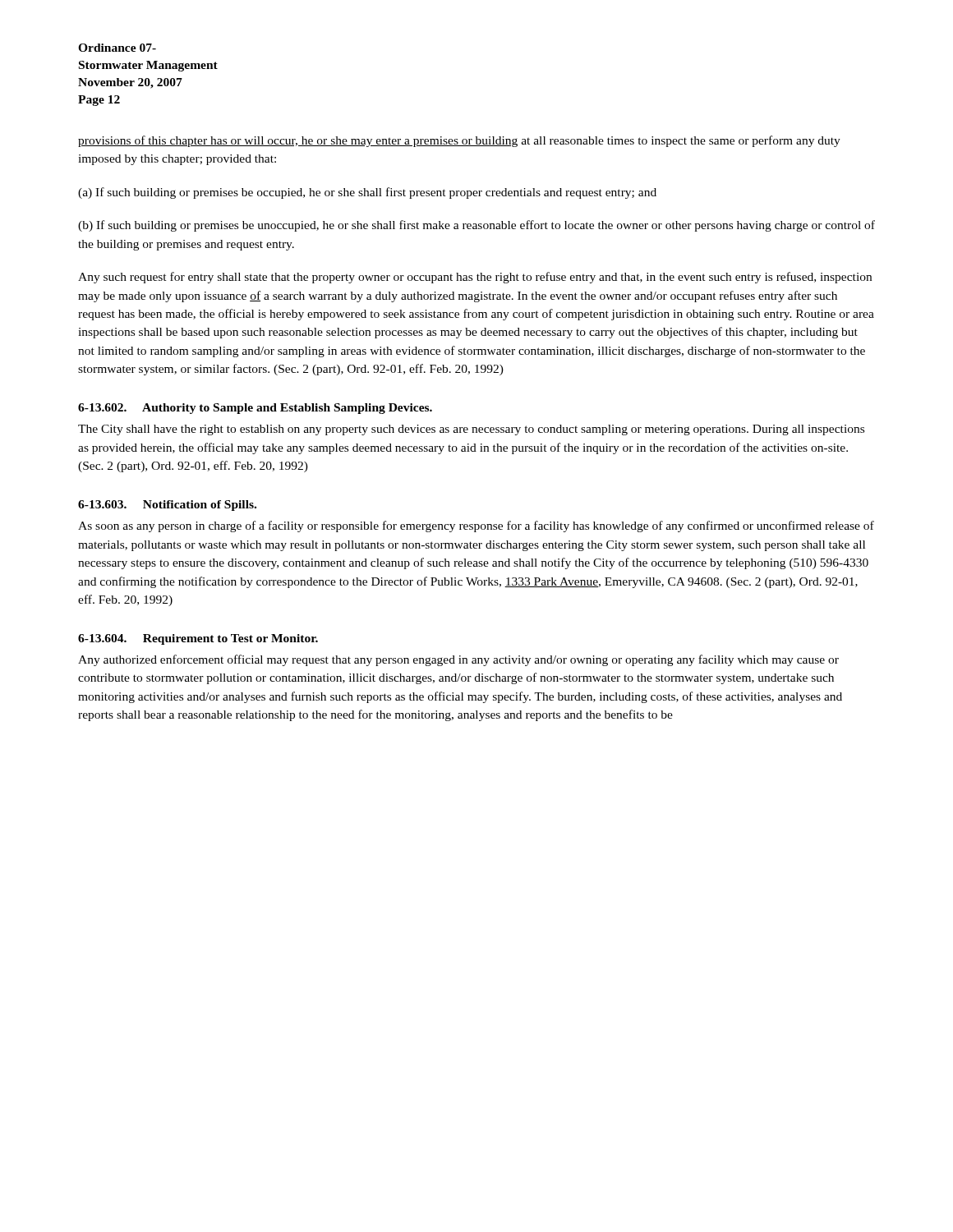Locate the passage starting "(b) If such"
The width and height of the screenshot is (953, 1232).
click(476, 235)
